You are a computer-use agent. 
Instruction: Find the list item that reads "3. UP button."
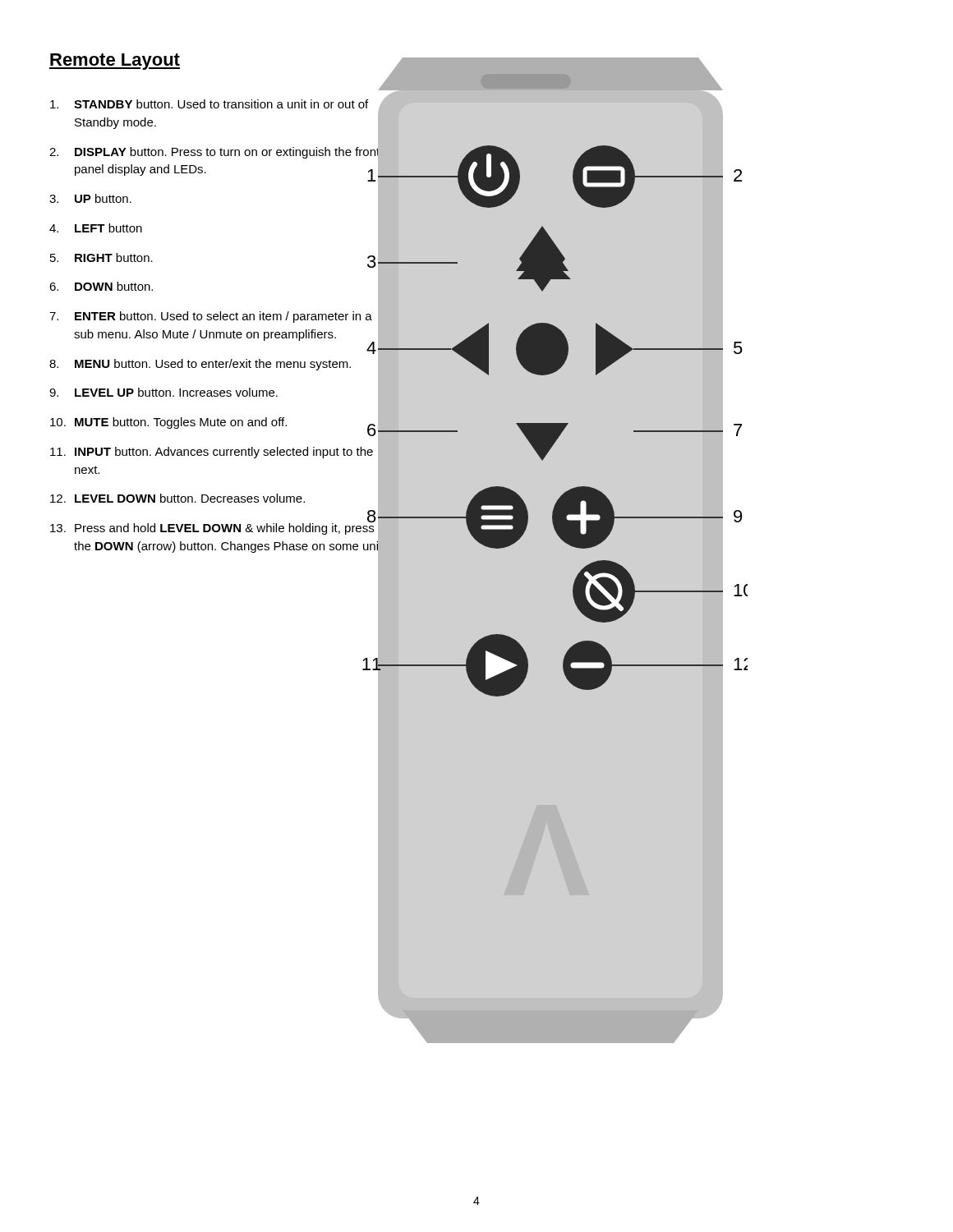pyautogui.click(x=91, y=199)
